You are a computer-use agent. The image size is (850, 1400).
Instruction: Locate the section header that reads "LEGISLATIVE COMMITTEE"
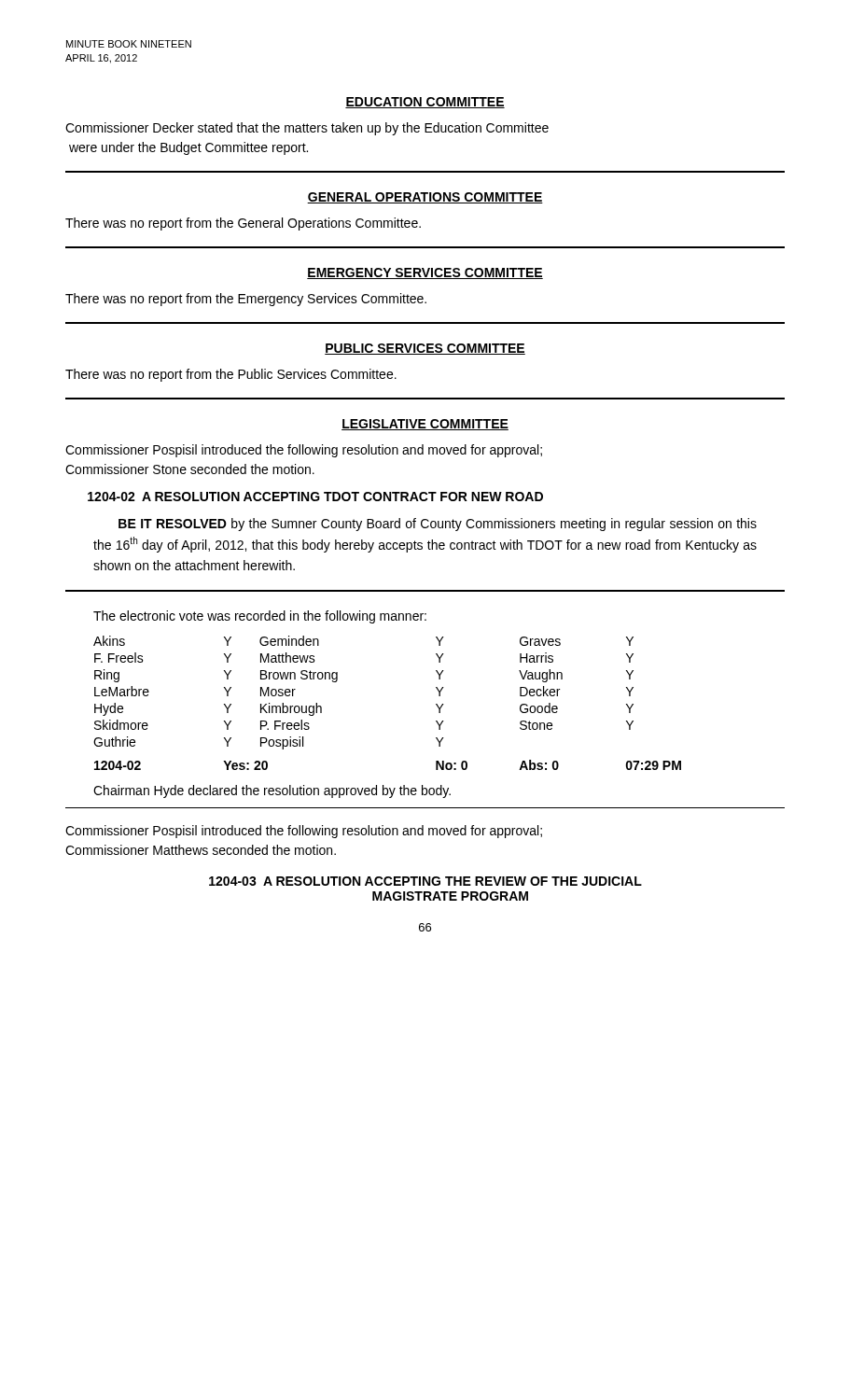[425, 424]
